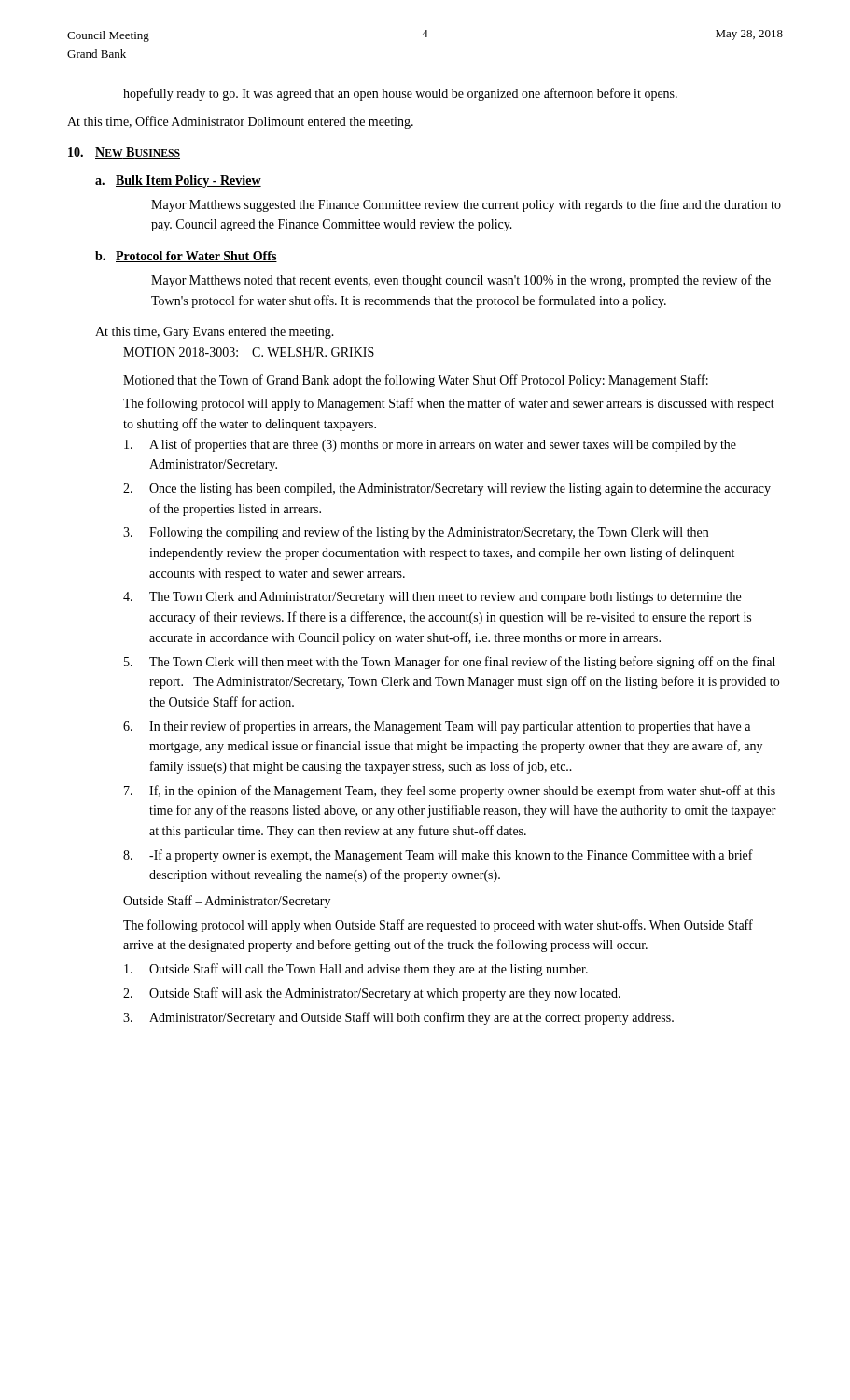Locate the text block that reads "The following protocol will apply when Outside"
Viewport: 850px width, 1400px height.
click(438, 935)
